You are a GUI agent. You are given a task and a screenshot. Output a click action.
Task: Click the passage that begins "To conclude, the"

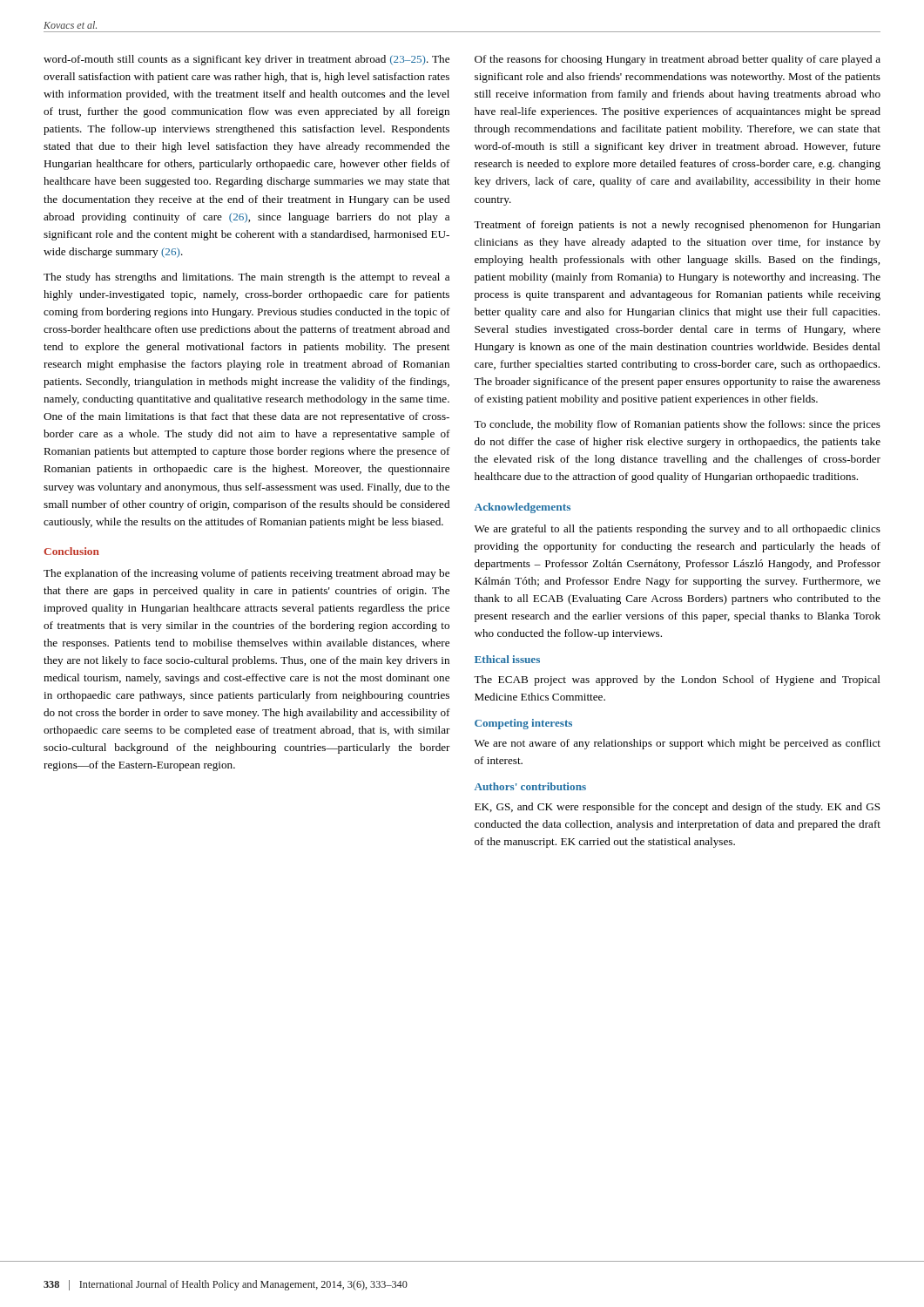click(677, 450)
